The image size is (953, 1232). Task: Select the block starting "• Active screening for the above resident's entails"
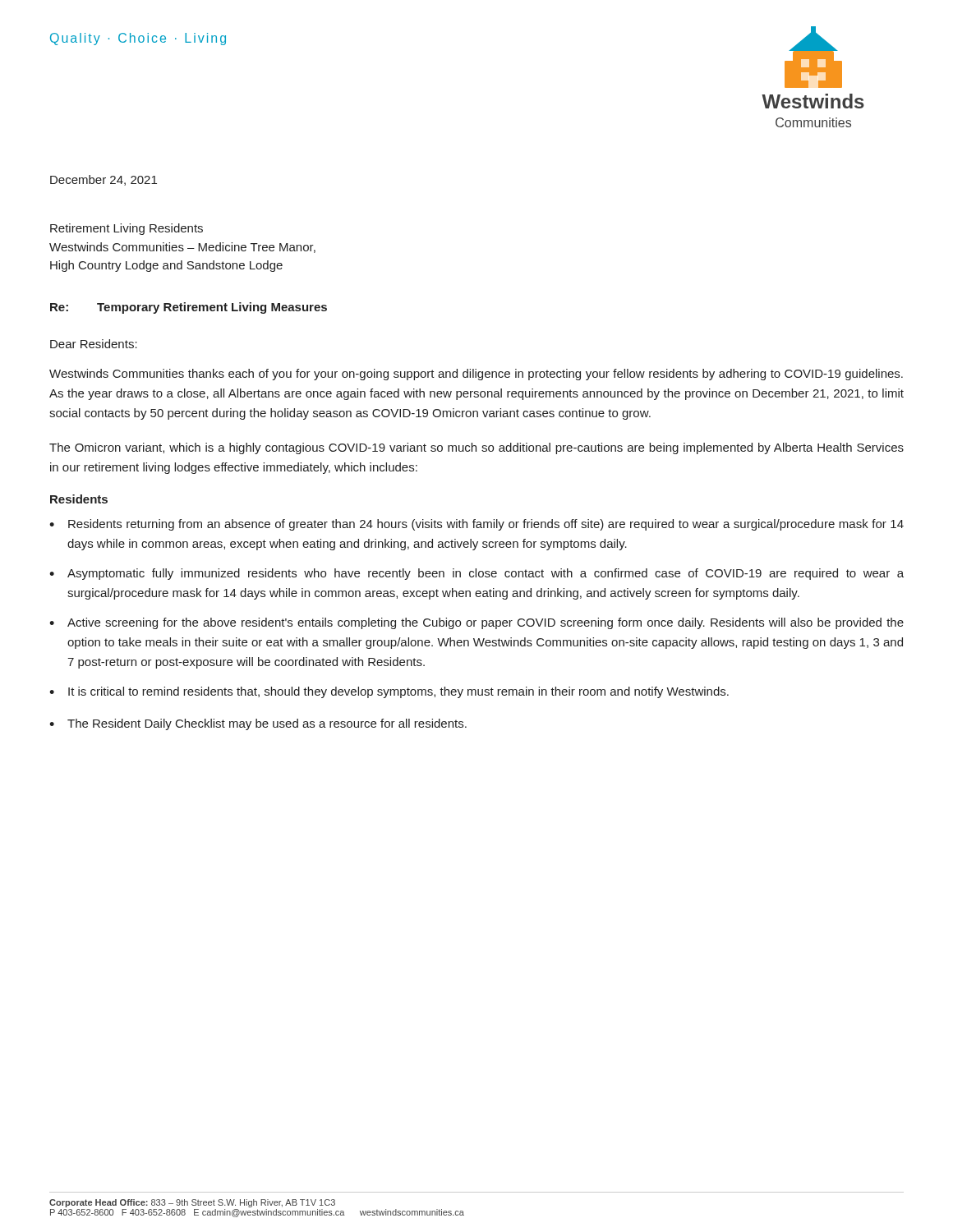pyautogui.click(x=476, y=642)
